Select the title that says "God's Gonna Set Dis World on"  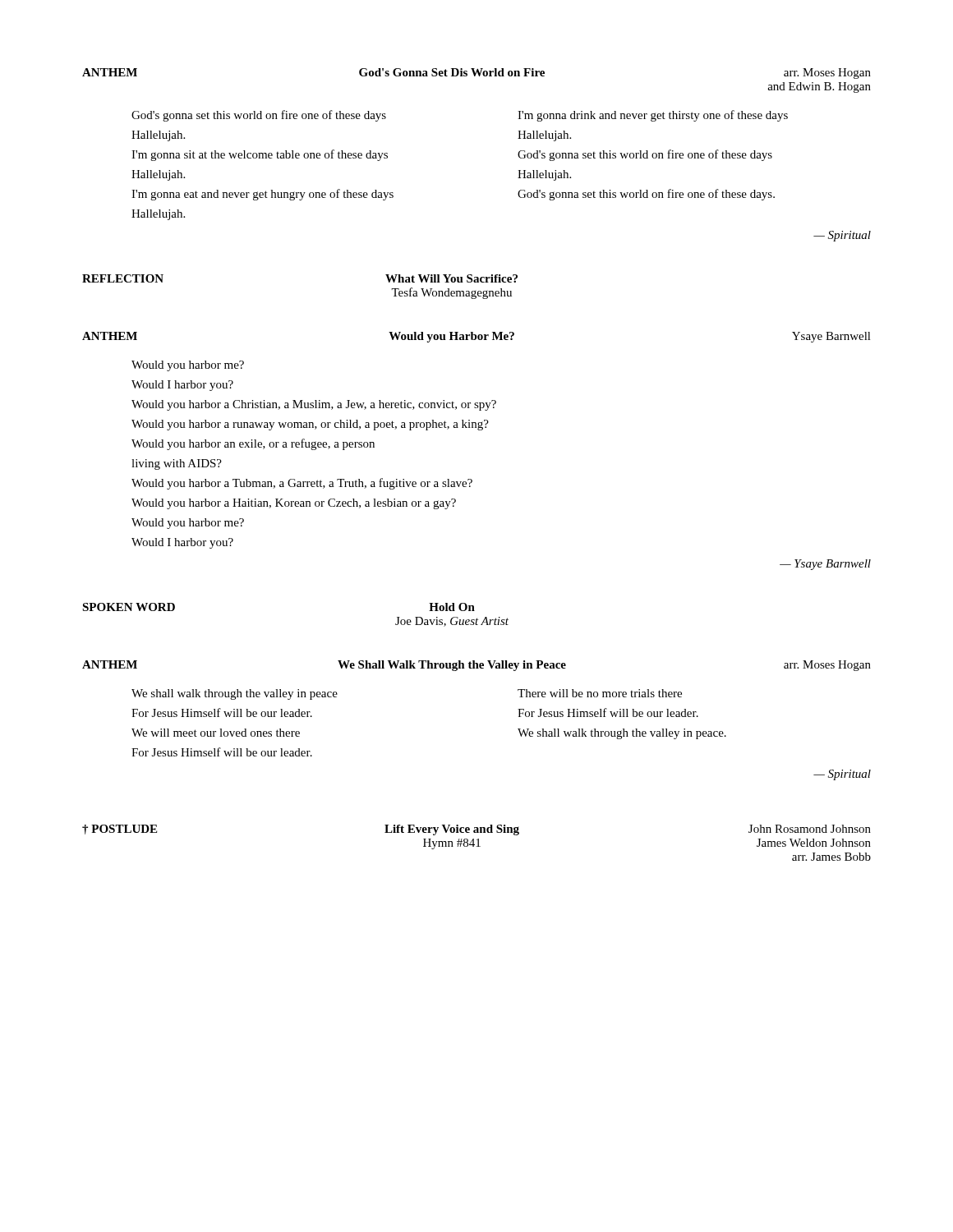452,72
